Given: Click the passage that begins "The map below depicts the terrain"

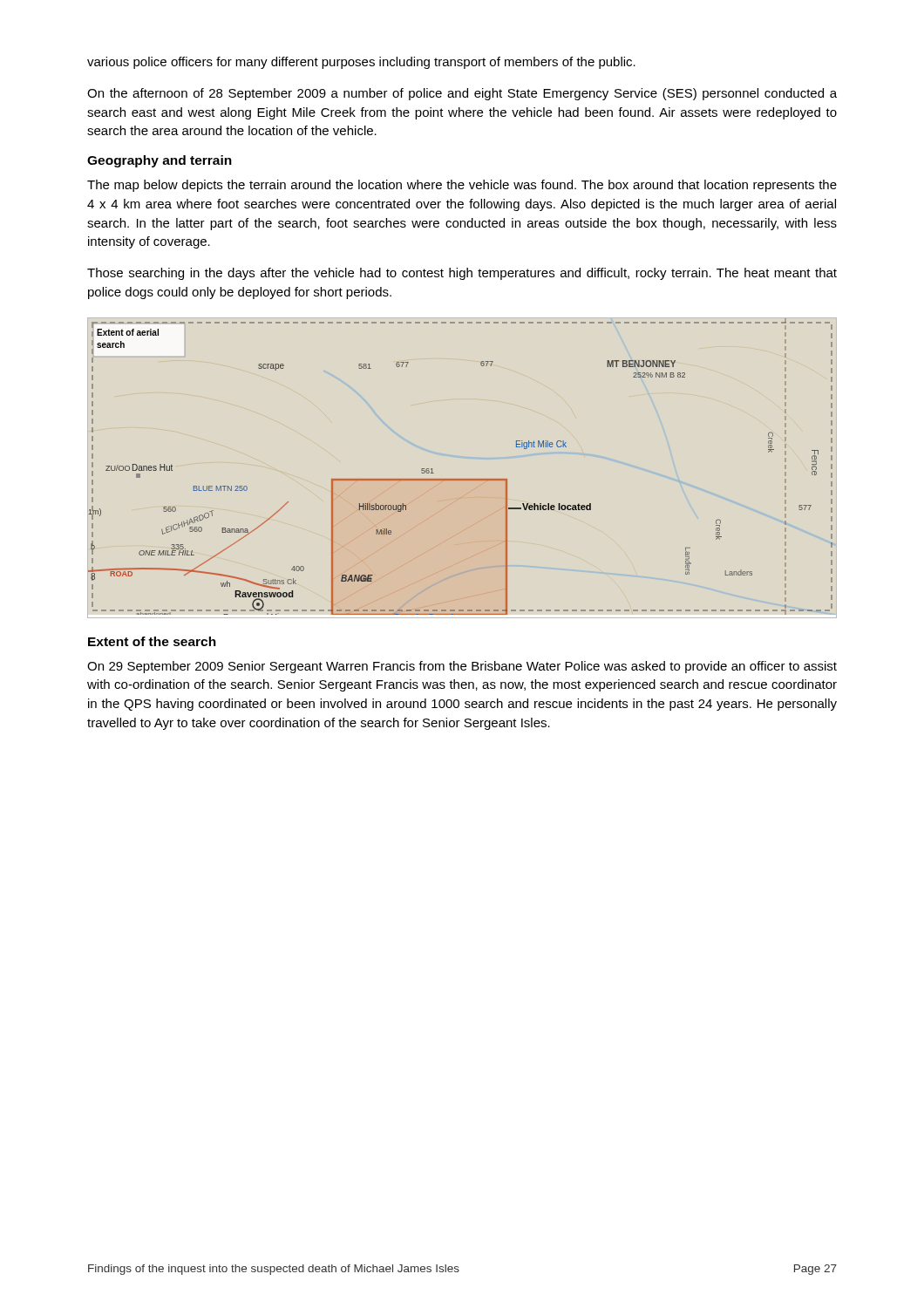Looking at the screenshot, I should click(462, 213).
